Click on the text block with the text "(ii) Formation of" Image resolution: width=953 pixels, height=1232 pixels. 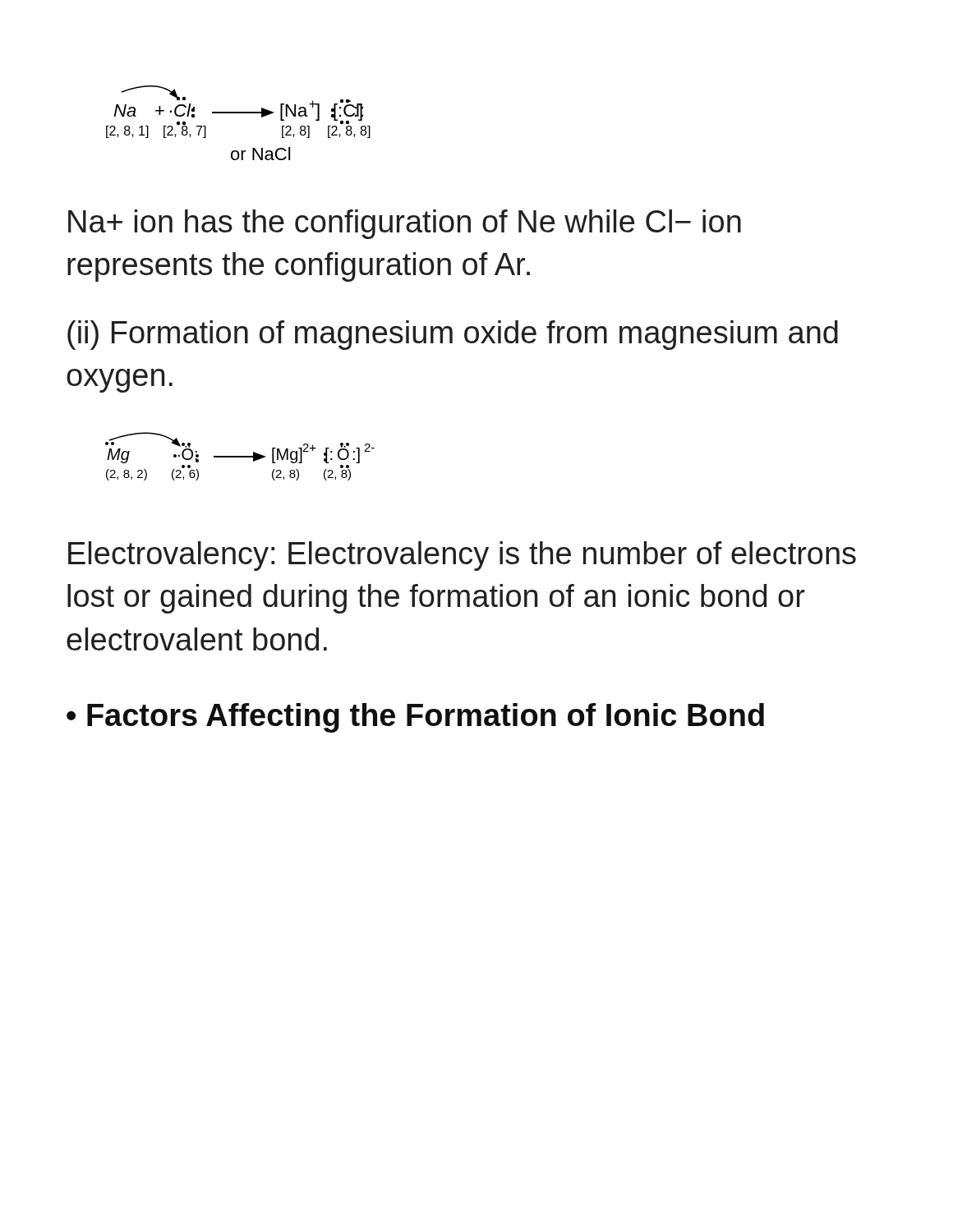pos(453,354)
